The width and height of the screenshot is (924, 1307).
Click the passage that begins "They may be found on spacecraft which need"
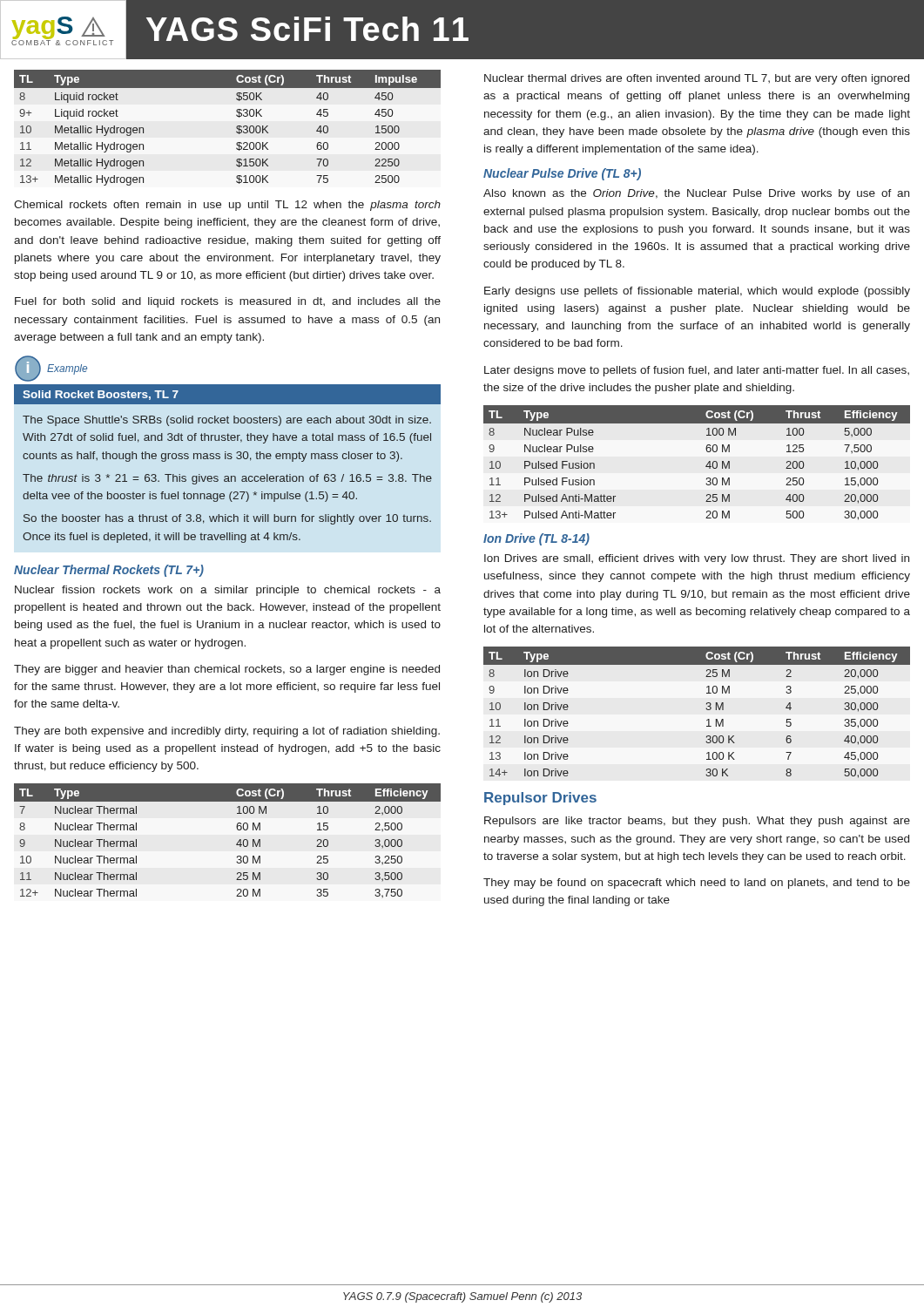coord(697,891)
